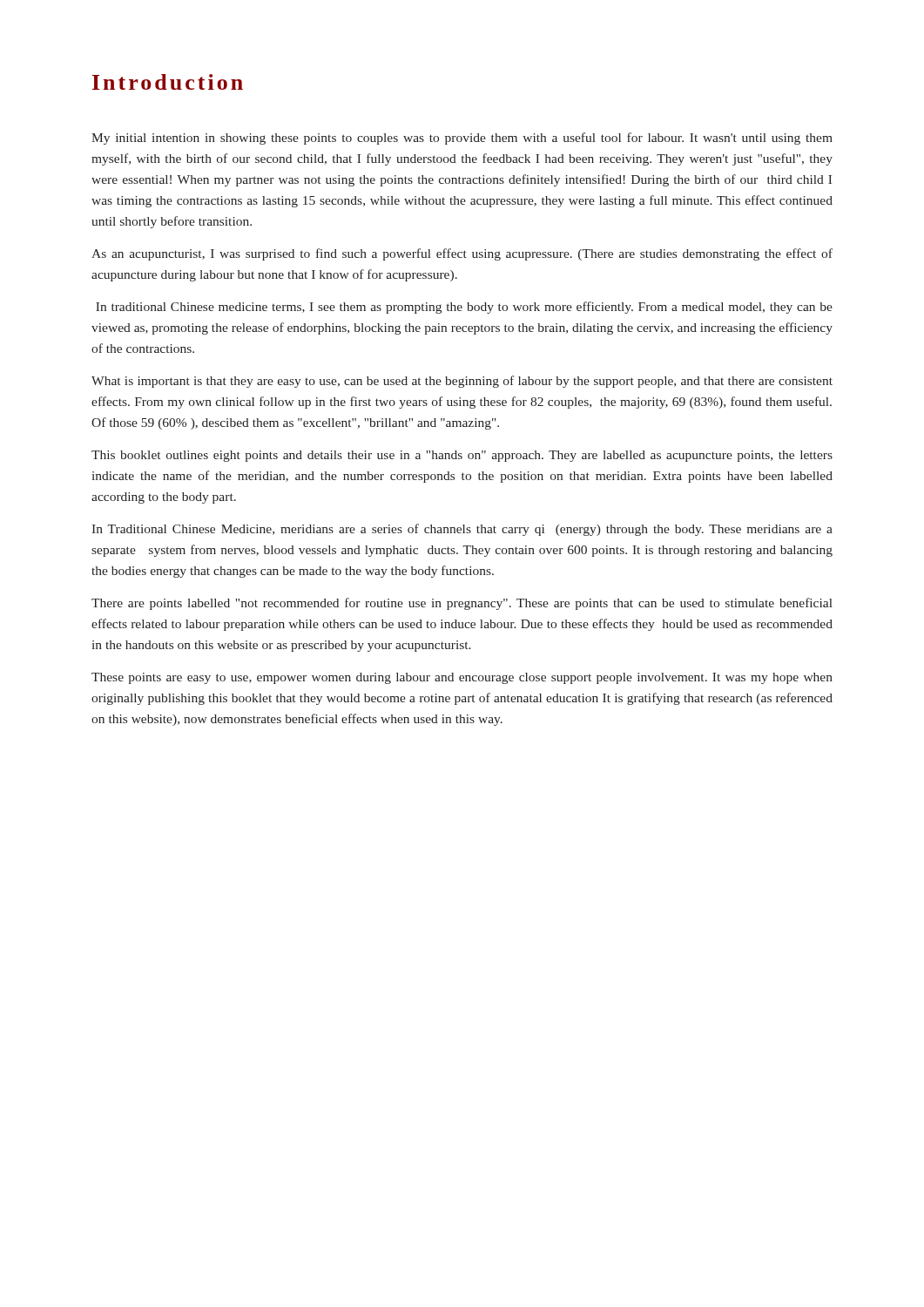Point to the element starting "In traditional Chinese medicine terms, I see"

(462, 327)
